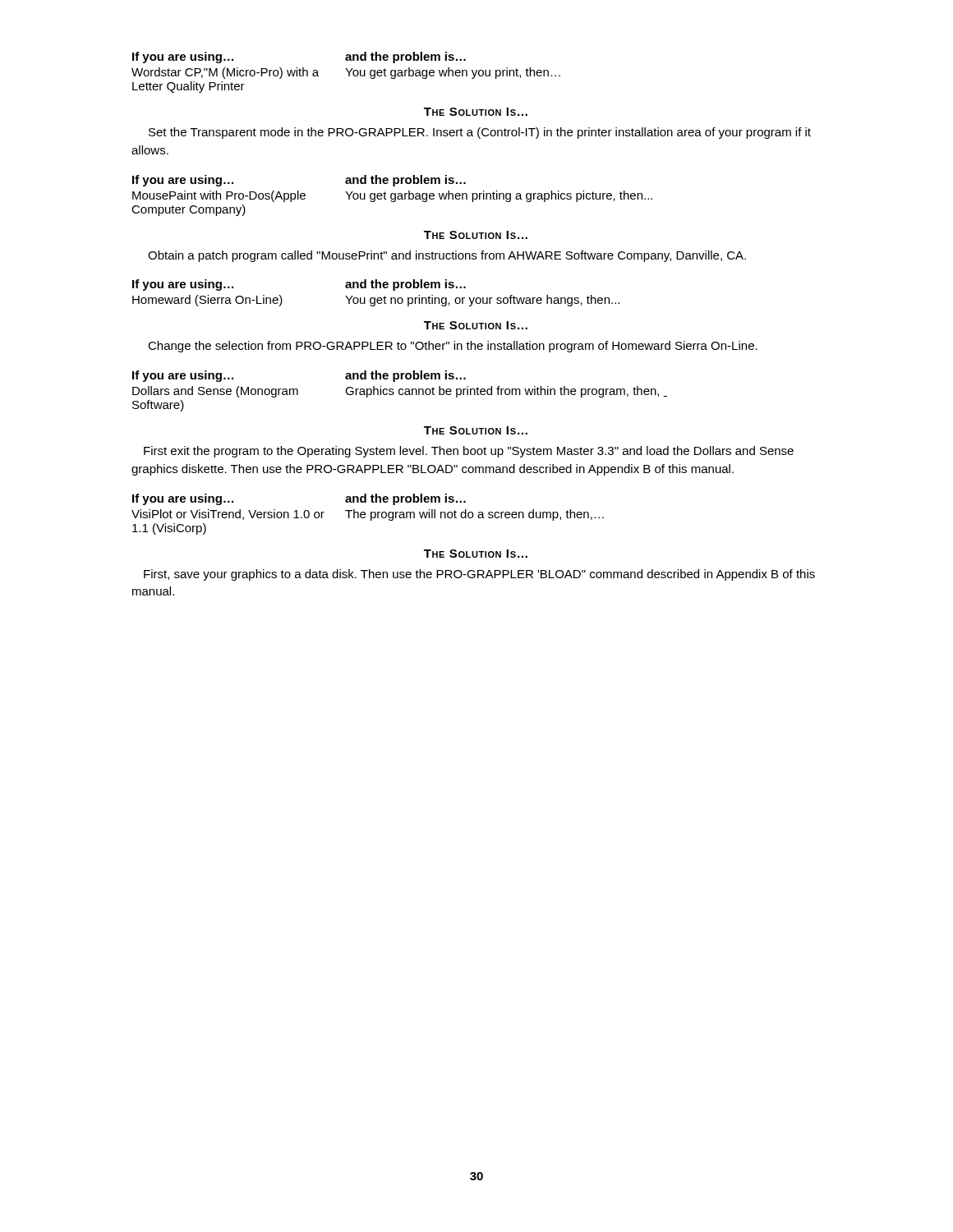Point to the text starting "If you are using… VisiPlot"
953x1232 pixels.
[x=476, y=513]
